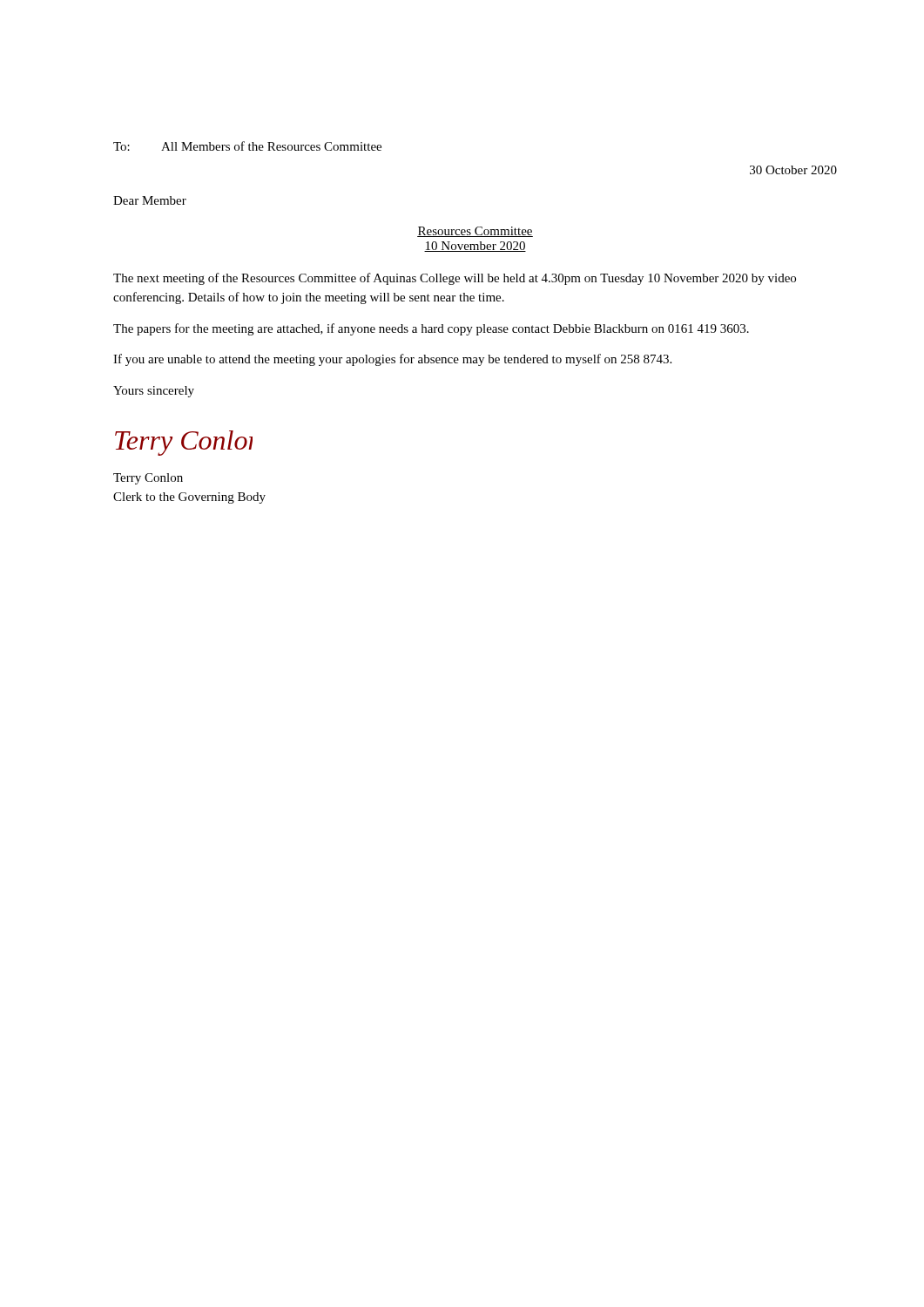Locate the block starting "30 October 2020"

[793, 170]
